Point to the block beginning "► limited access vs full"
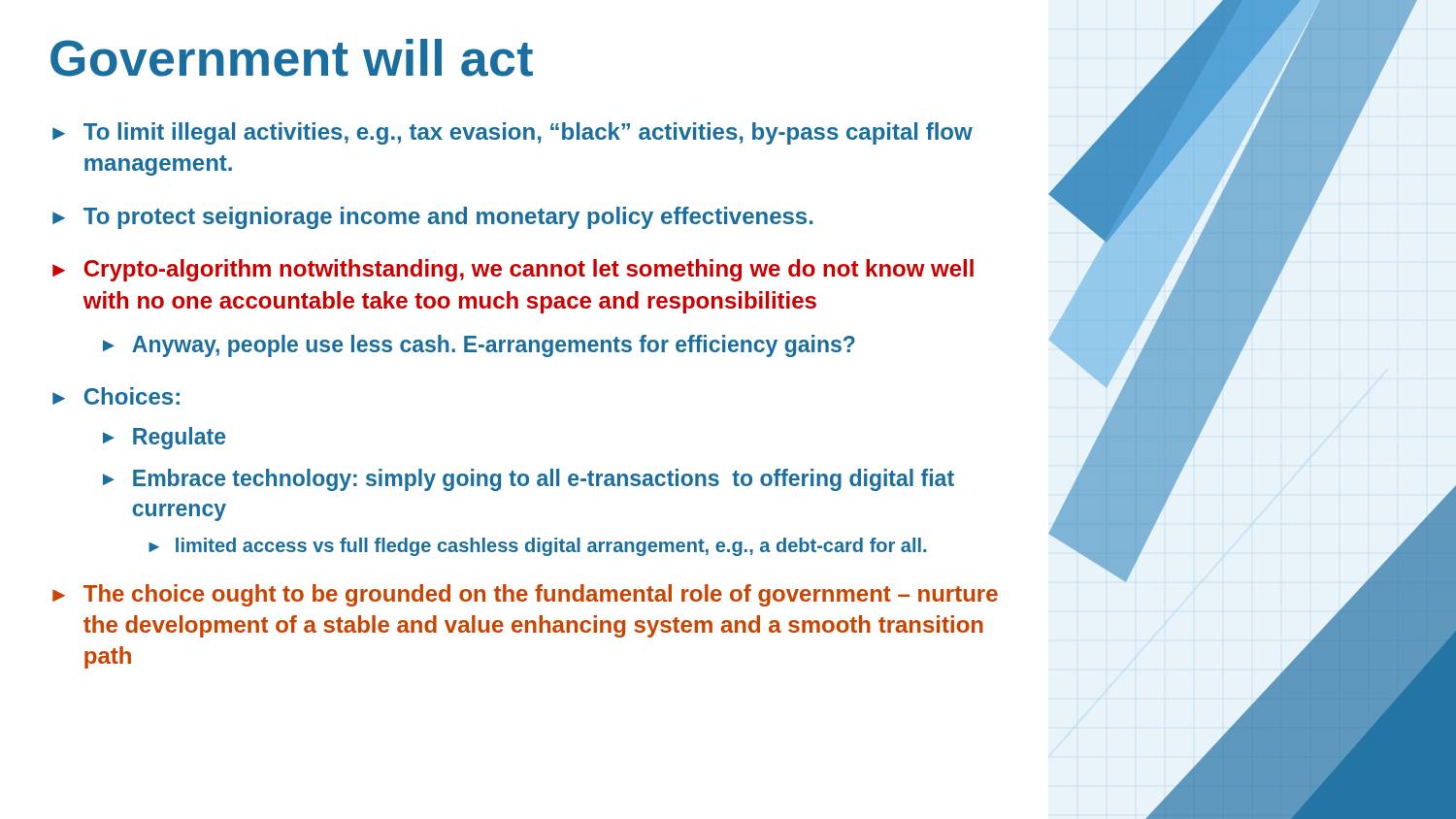The height and width of the screenshot is (819, 1456). [537, 545]
